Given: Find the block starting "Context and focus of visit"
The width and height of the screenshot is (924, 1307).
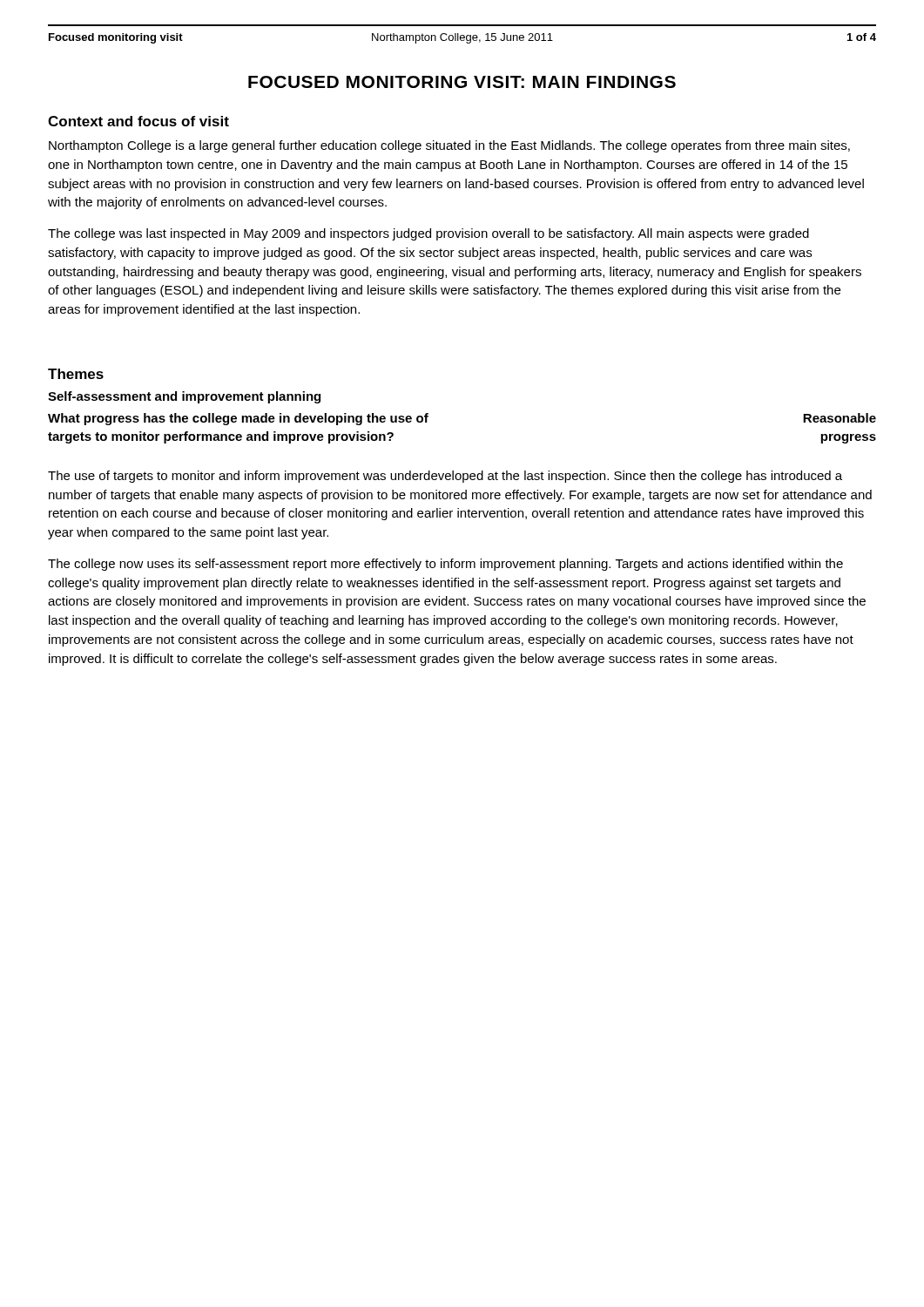Looking at the screenshot, I should coord(138,122).
